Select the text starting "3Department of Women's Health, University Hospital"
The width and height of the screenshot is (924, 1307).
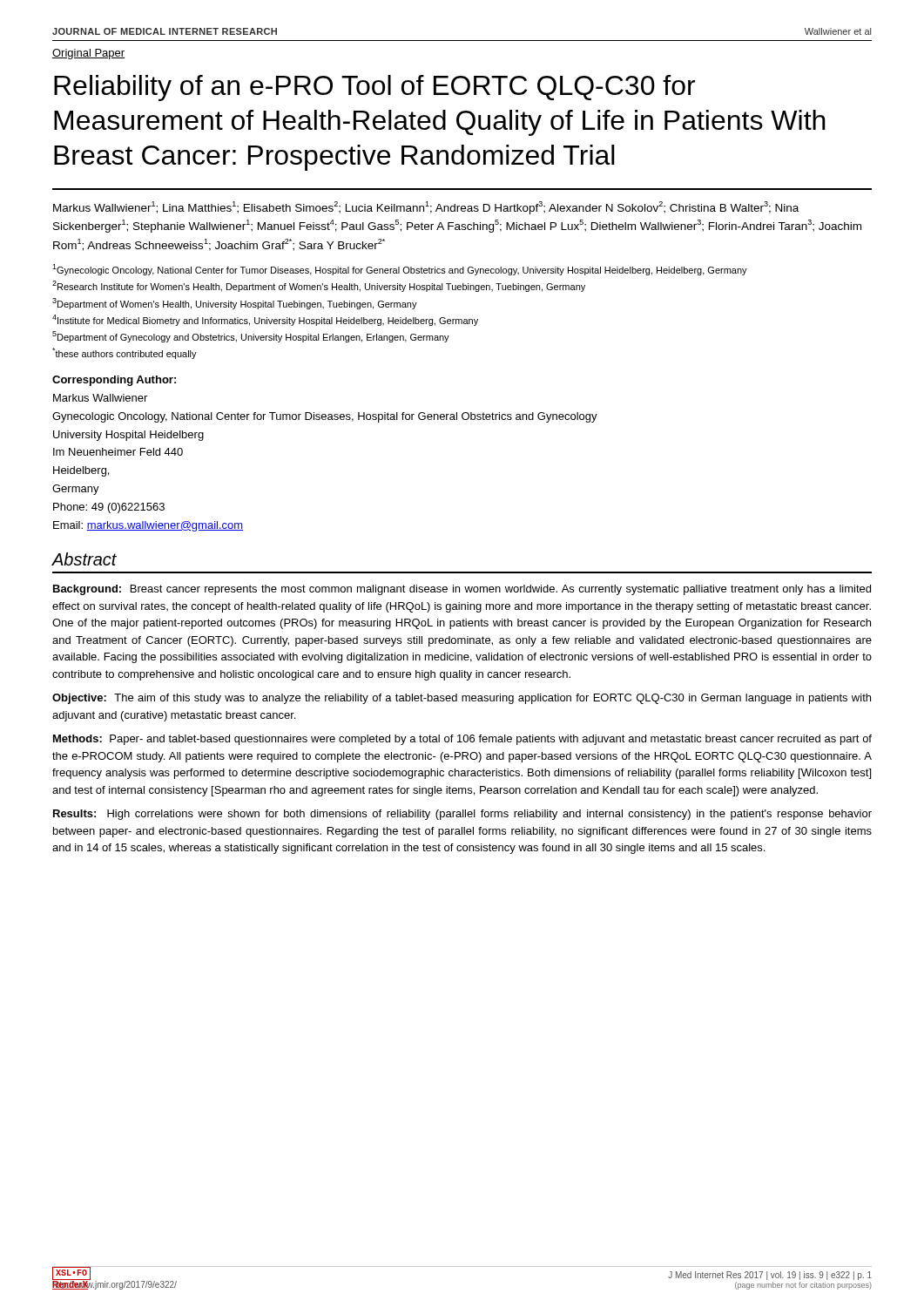(234, 302)
